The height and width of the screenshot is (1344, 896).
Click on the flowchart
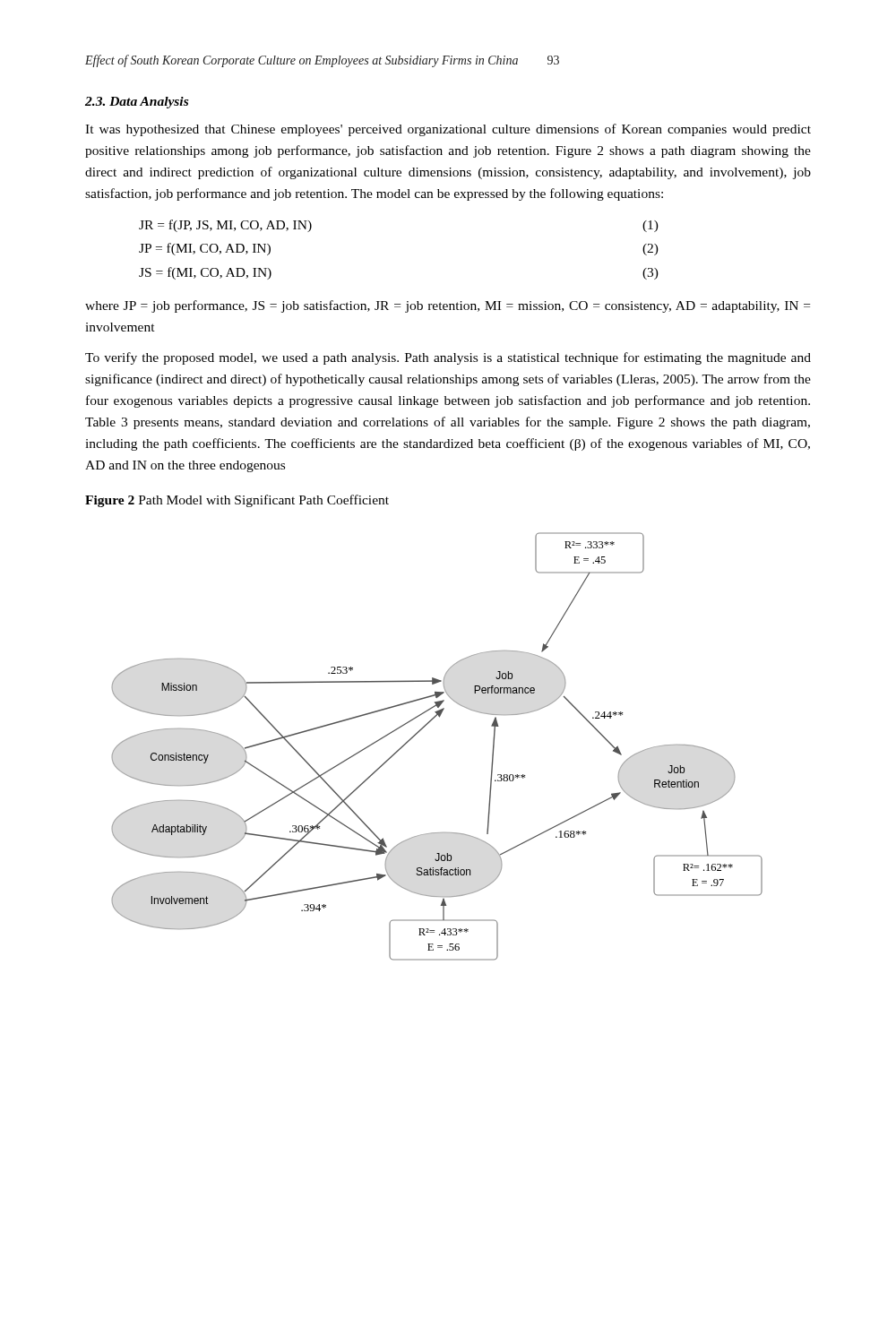pos(448,752)
